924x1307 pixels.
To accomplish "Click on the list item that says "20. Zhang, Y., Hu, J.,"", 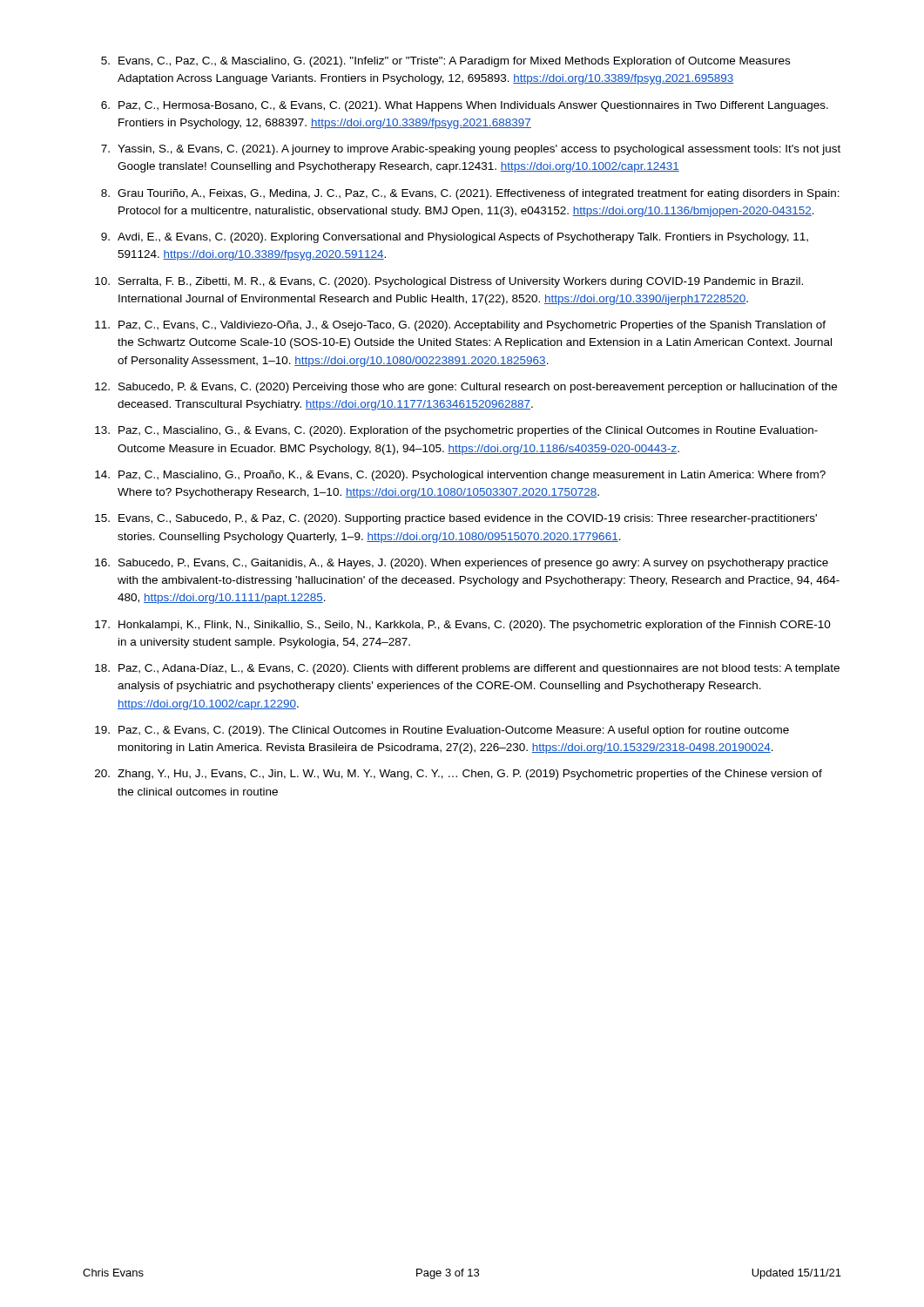I will pos(462,783).
